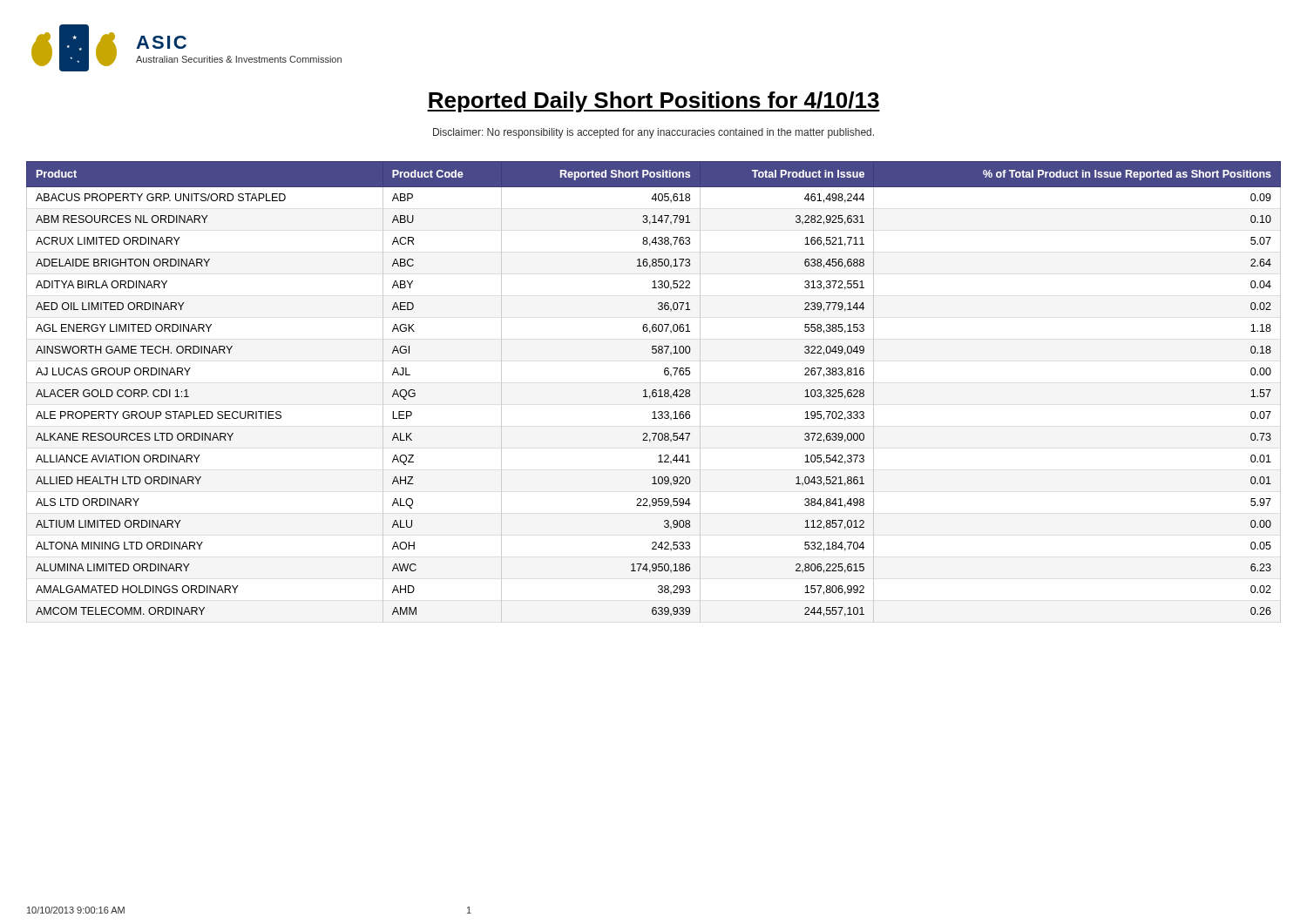Click on the block starting "Reported Daily Short Positions for 4/10/13"
This screenshot has width=1307, height=924.
tap(654, 101)
